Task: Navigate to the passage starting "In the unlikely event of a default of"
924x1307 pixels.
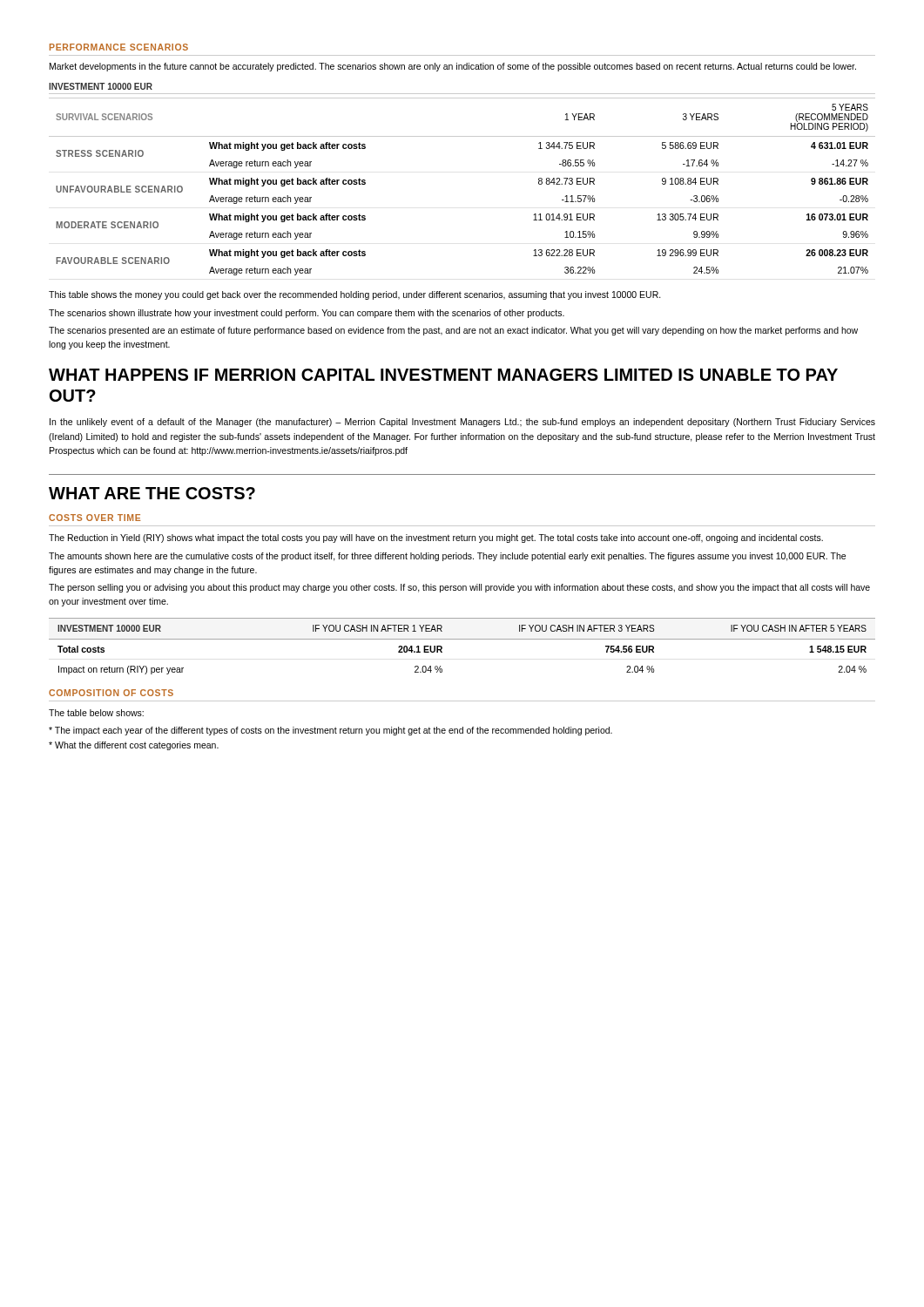Action: [462, 436]
